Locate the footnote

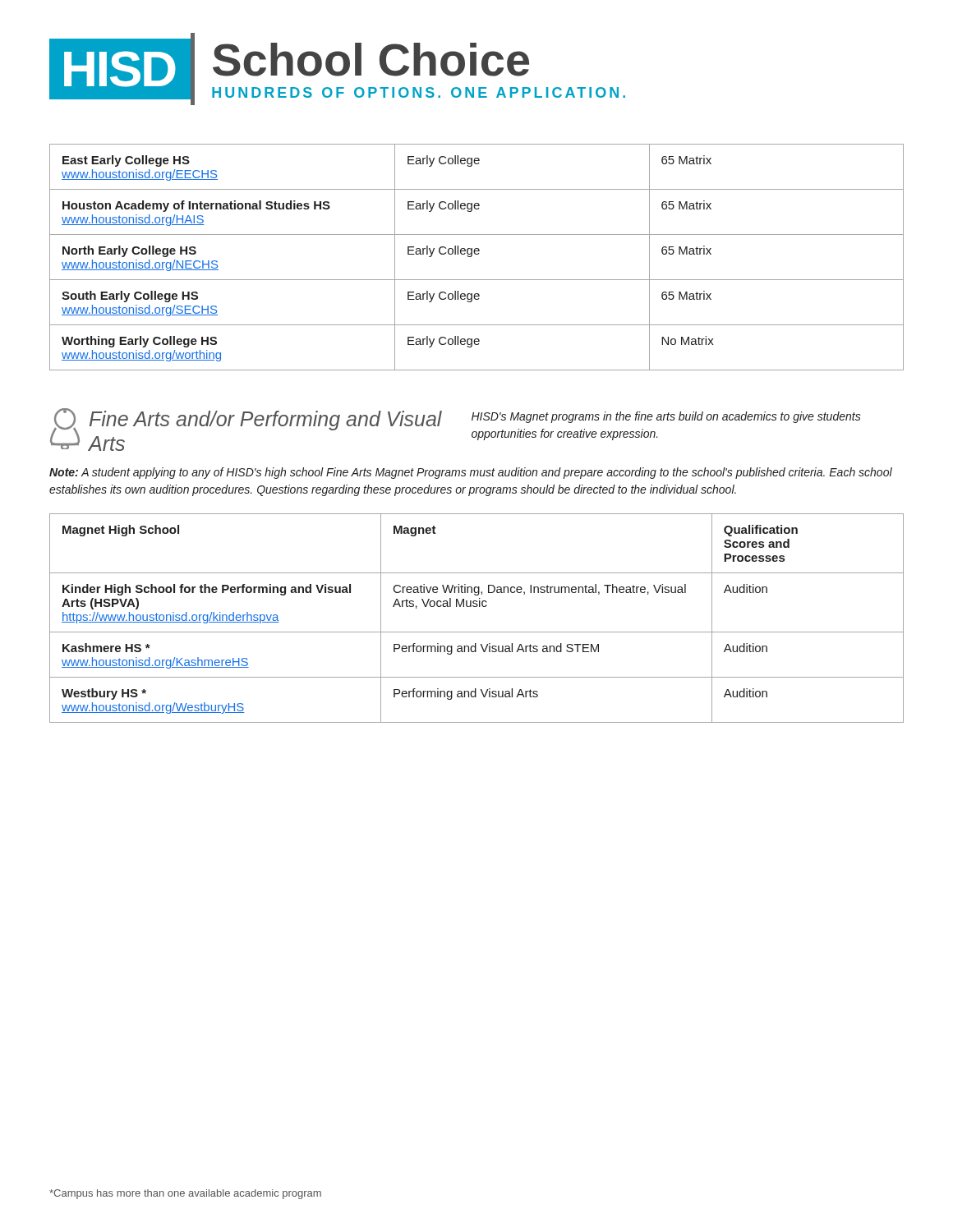point(186,1193)
